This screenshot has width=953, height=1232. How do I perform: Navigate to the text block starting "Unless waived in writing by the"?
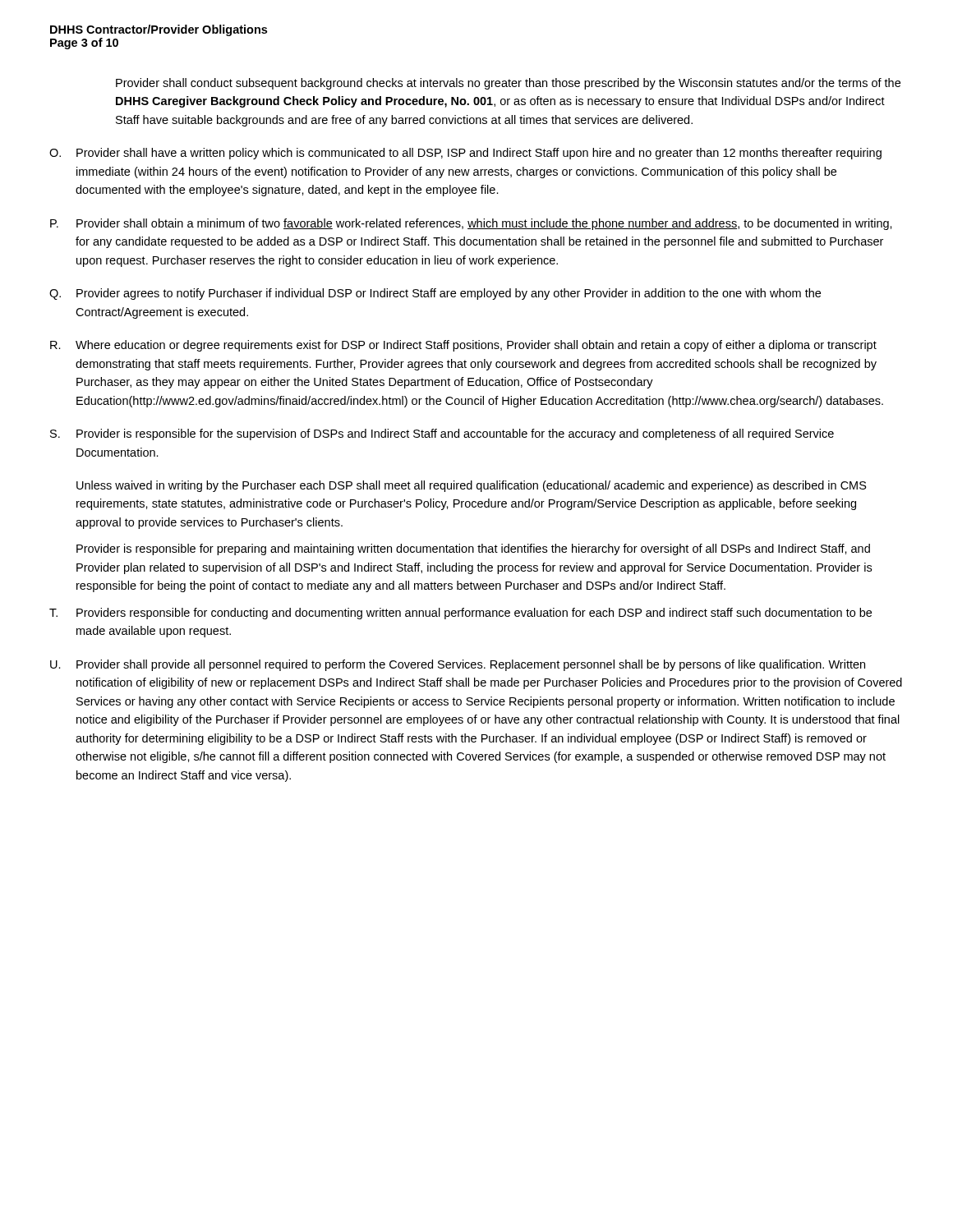[471, 504]
